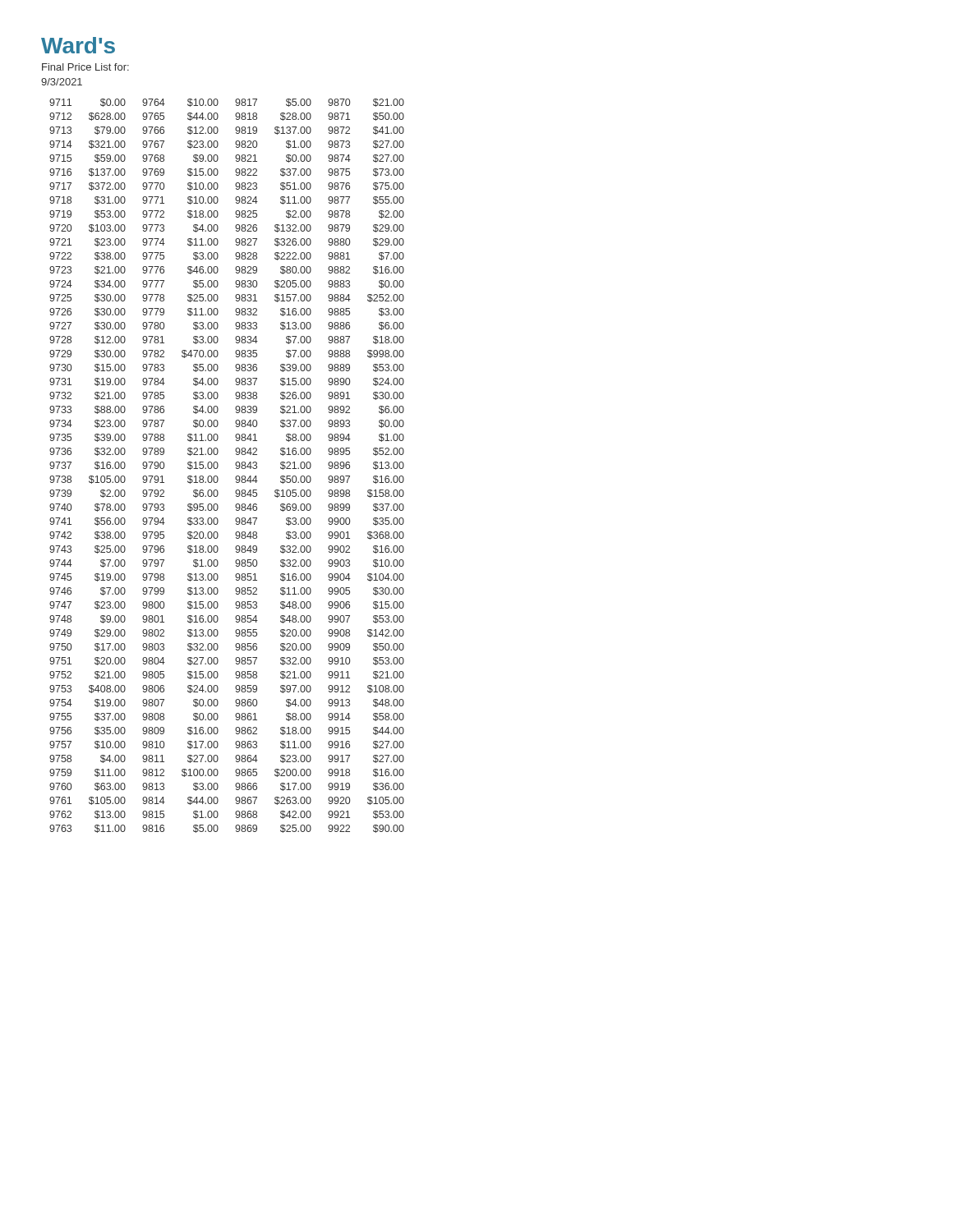The height and width of the screenshot is (1232, 953).
Task: Locate the table with the text "9888"
Action: pyautogui.click(x=476, y=465)
